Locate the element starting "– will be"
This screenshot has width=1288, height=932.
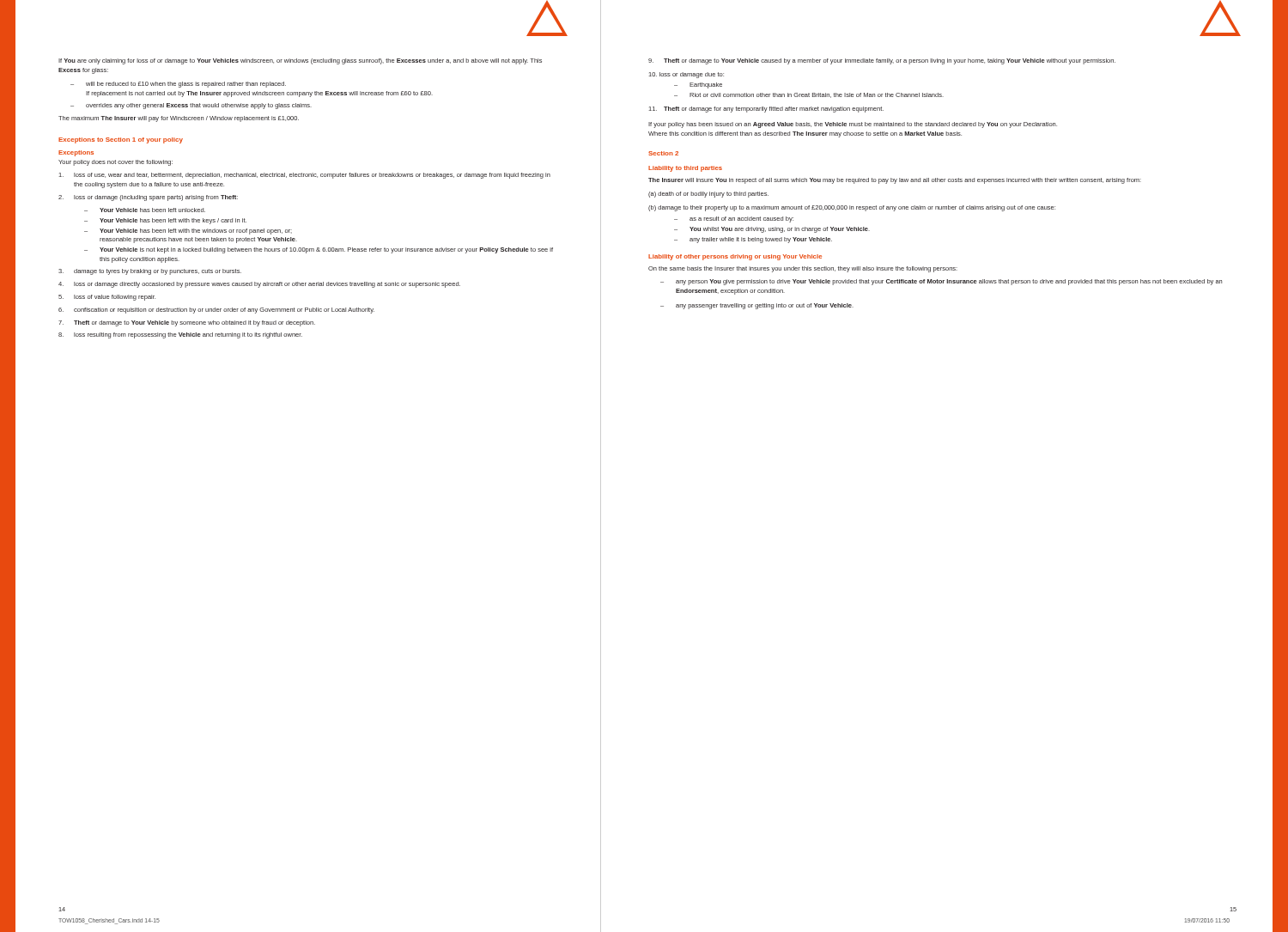[314, 89]
